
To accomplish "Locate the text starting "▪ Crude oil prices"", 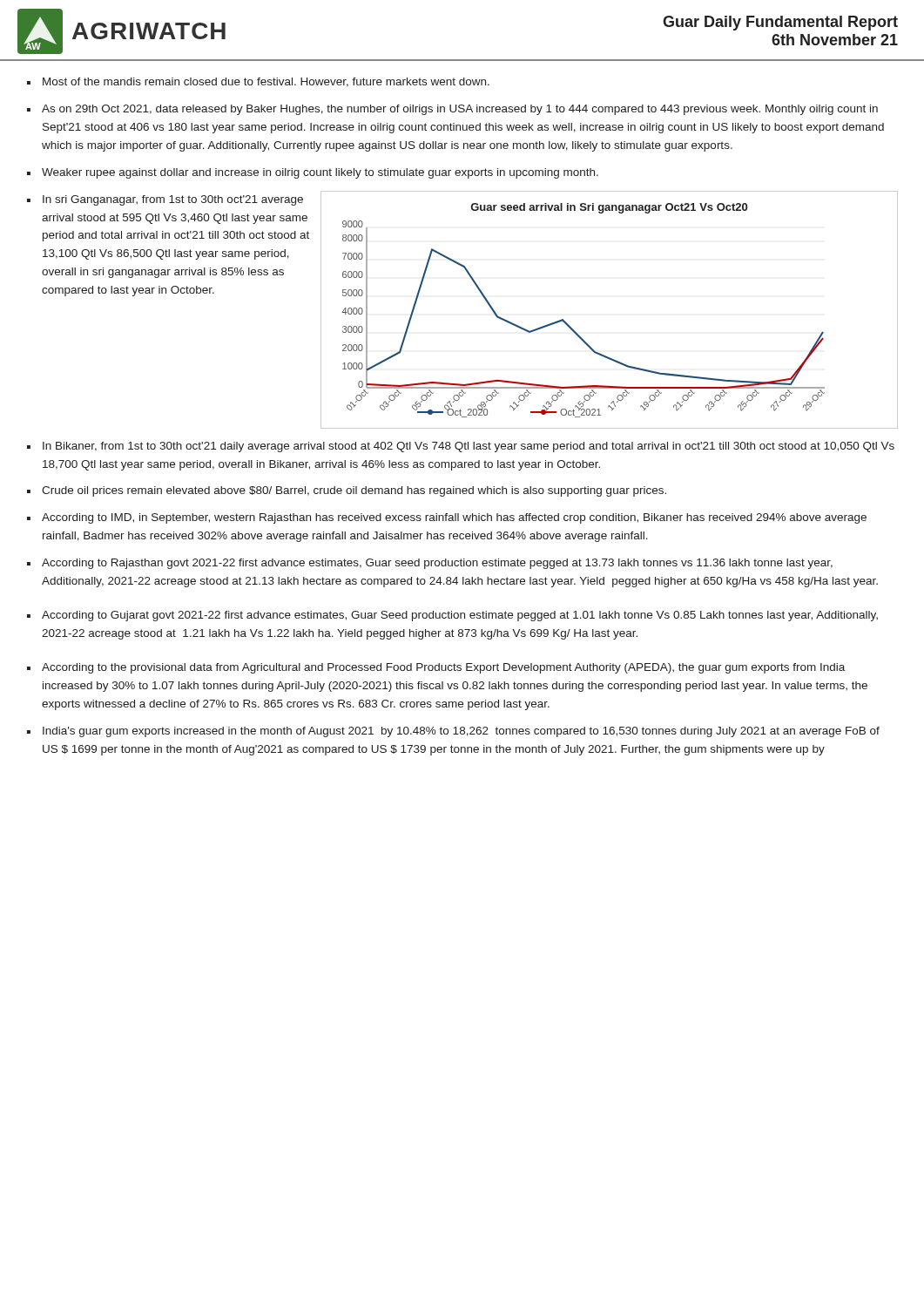I will click(462, 491).
